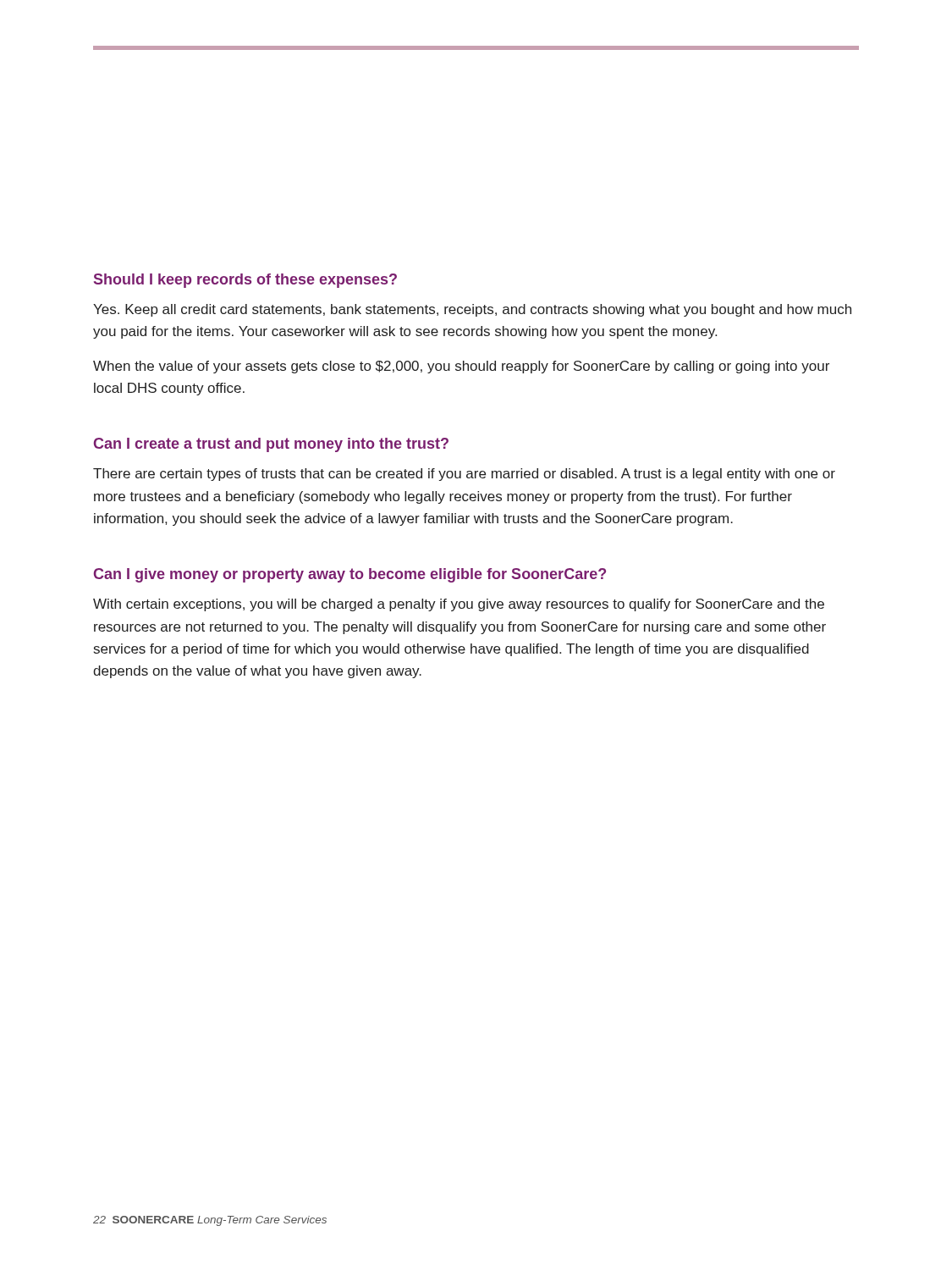Point to the text starting "When the value of"
Image resolution: width=952 pixels, height=1270 pixels.
(x=461, y=377)
